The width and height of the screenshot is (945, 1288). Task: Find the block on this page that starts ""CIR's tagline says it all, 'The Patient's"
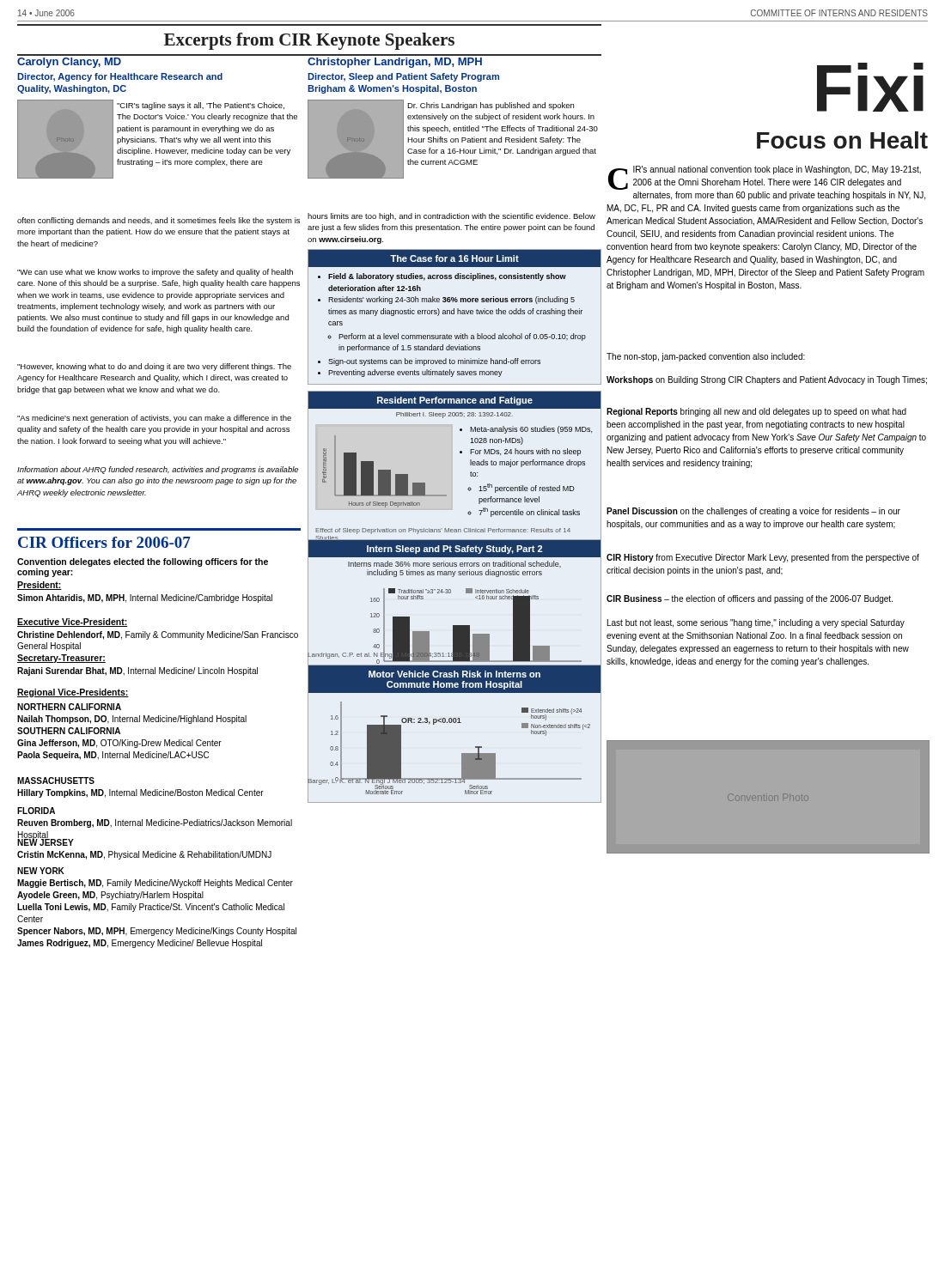(x=207, y=134)
